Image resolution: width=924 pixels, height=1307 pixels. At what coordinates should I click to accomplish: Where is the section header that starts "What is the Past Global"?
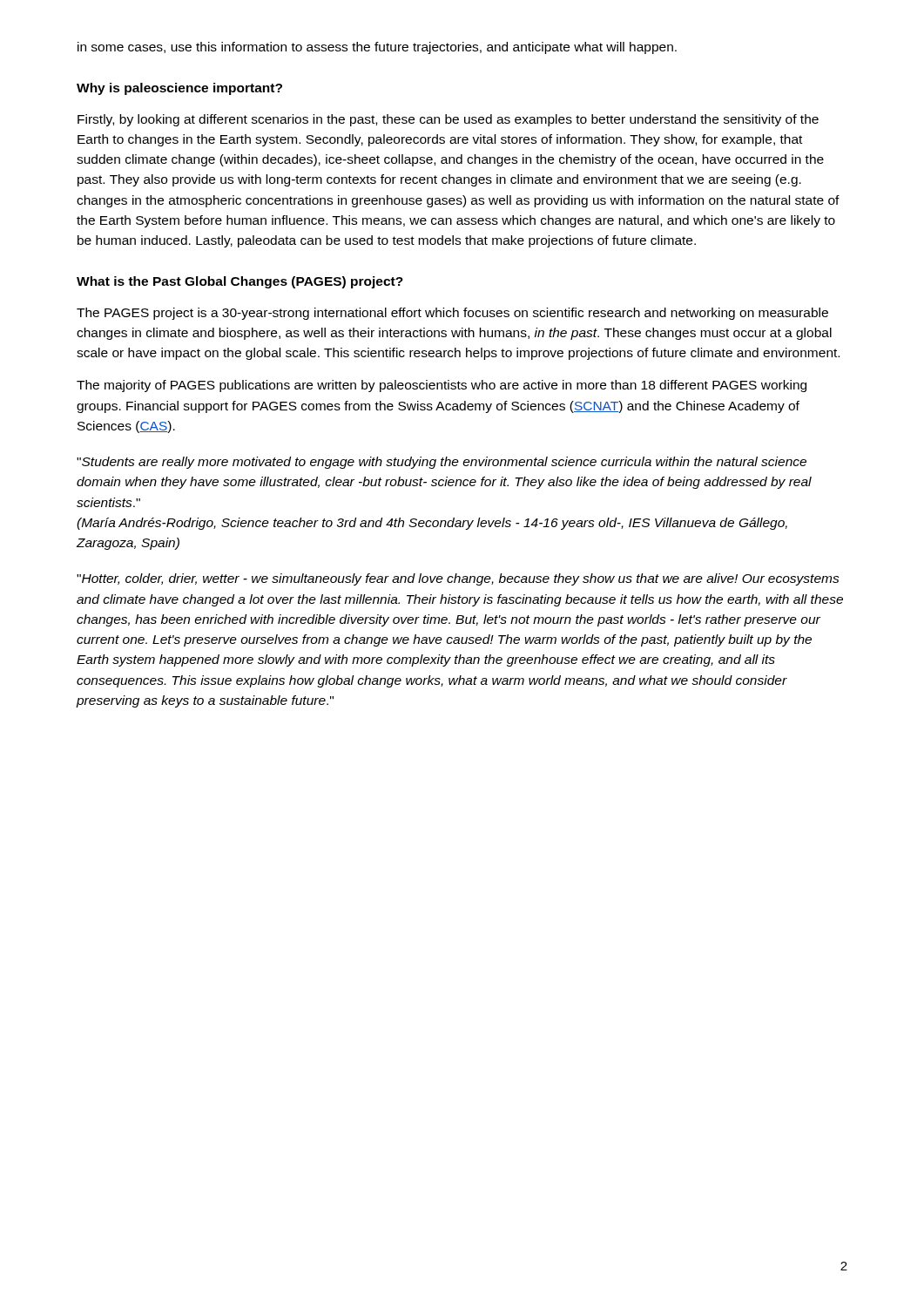[x=240, y=281]
